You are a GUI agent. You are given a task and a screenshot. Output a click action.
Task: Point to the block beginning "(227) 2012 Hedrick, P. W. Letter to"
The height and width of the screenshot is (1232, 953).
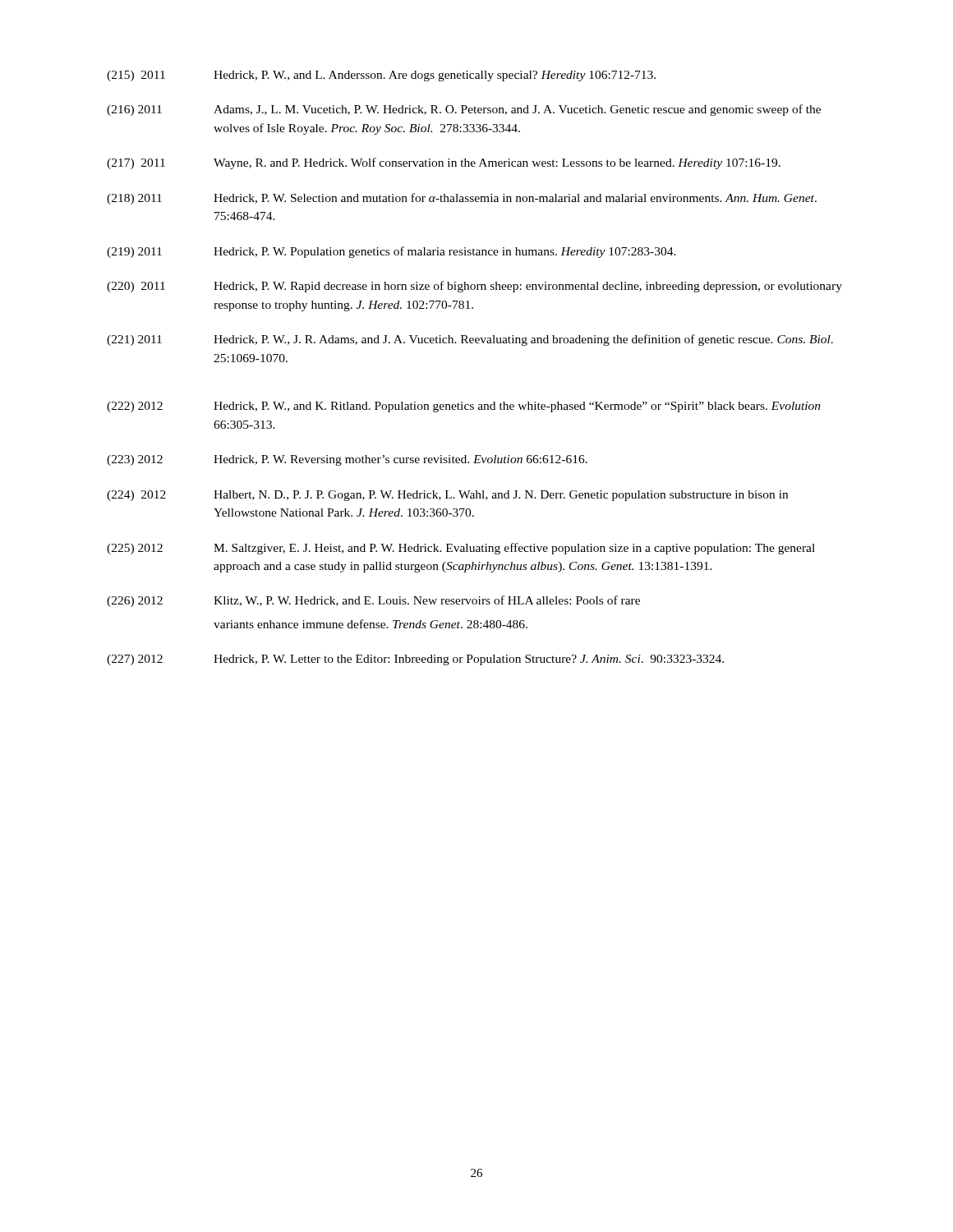(x=476, y=659)
